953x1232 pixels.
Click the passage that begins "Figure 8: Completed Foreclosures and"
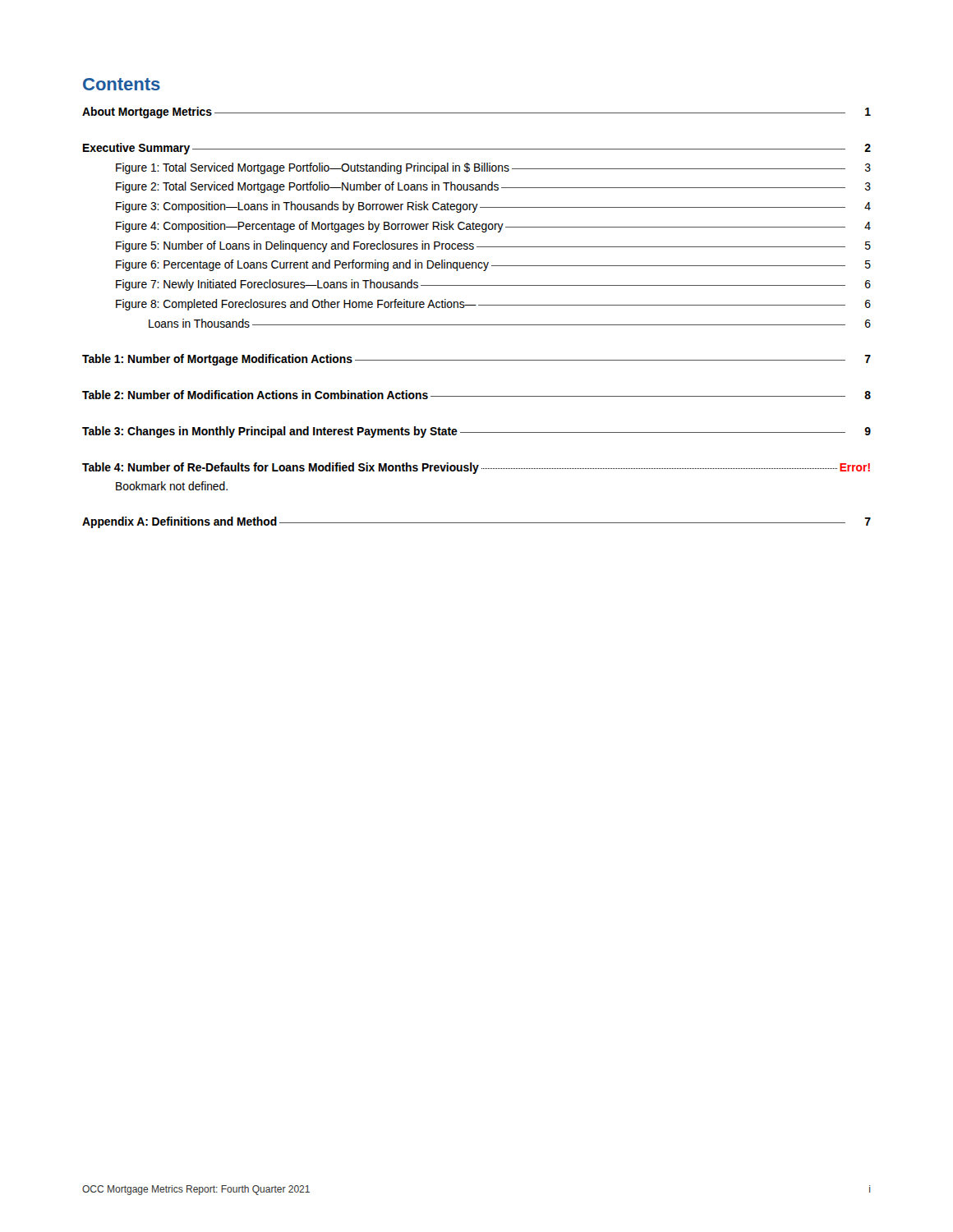476,315
